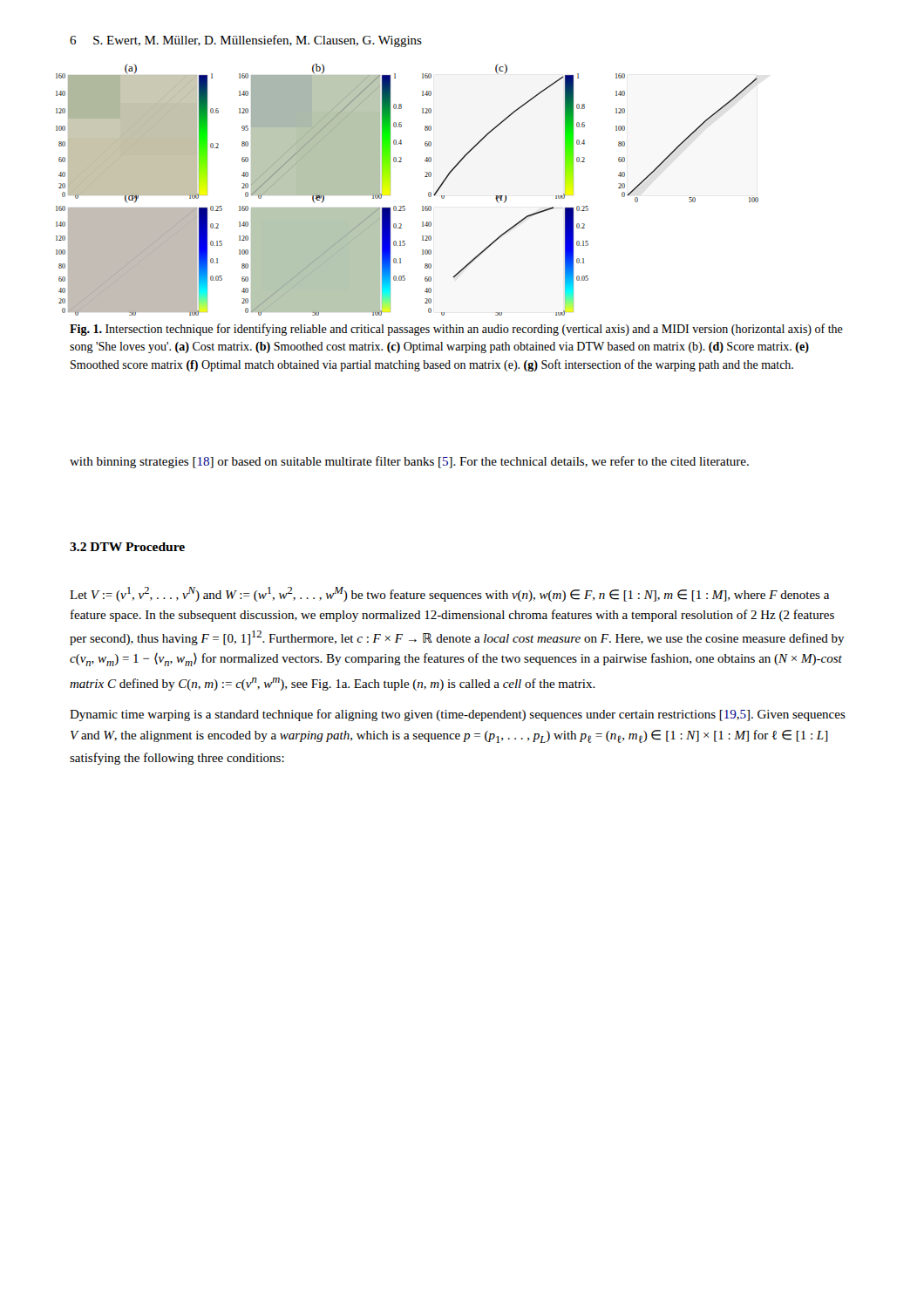Find the text block containing "Let V := (v1, v2, . . ."
Image resolution: width=924 pixels, height=1308 pixels.
[462, 675]
